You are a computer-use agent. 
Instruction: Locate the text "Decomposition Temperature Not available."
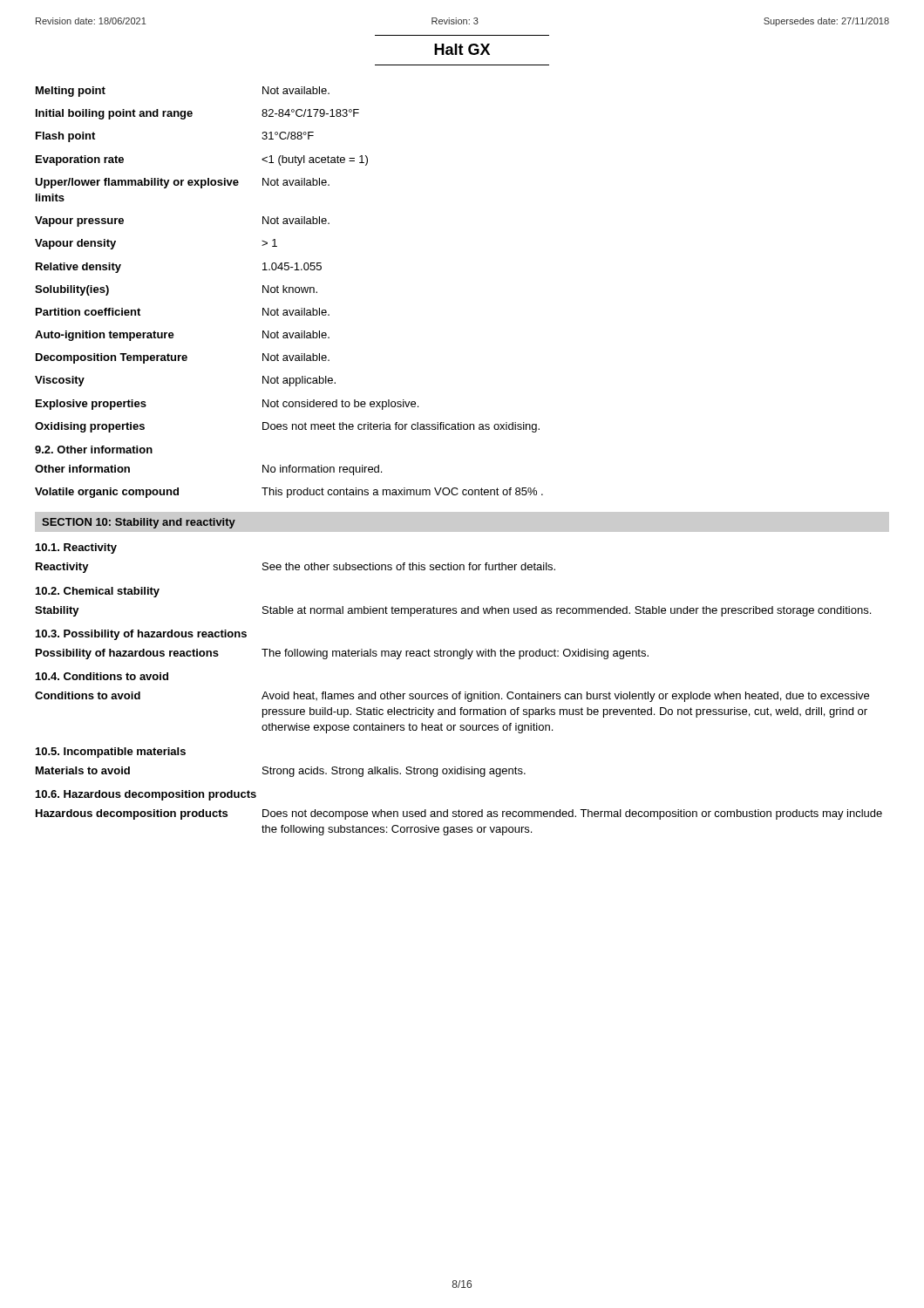183,358
